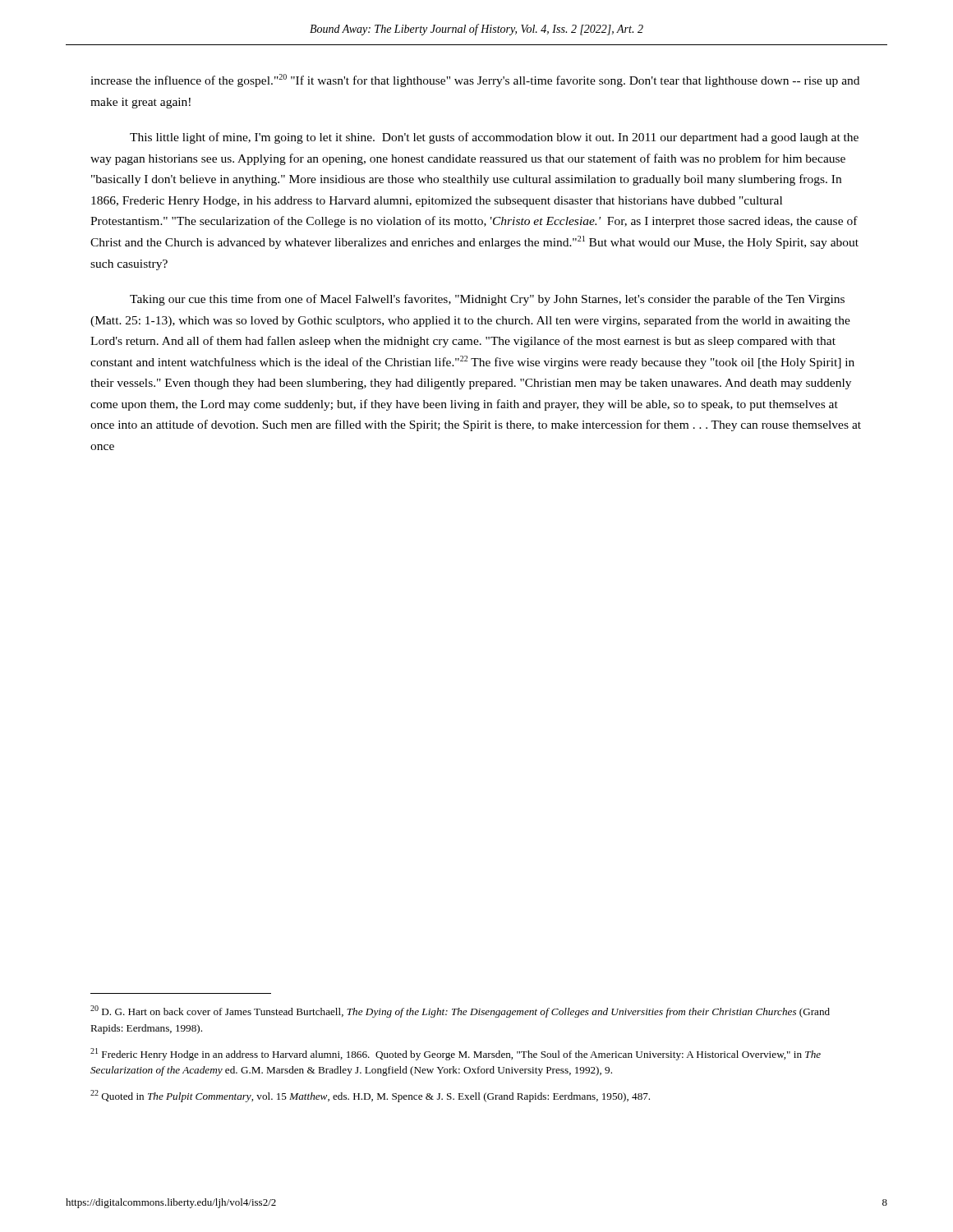Locate the text block starting "Taking our cue this time from one"
Screen dimensions: 1232x953
476,372
